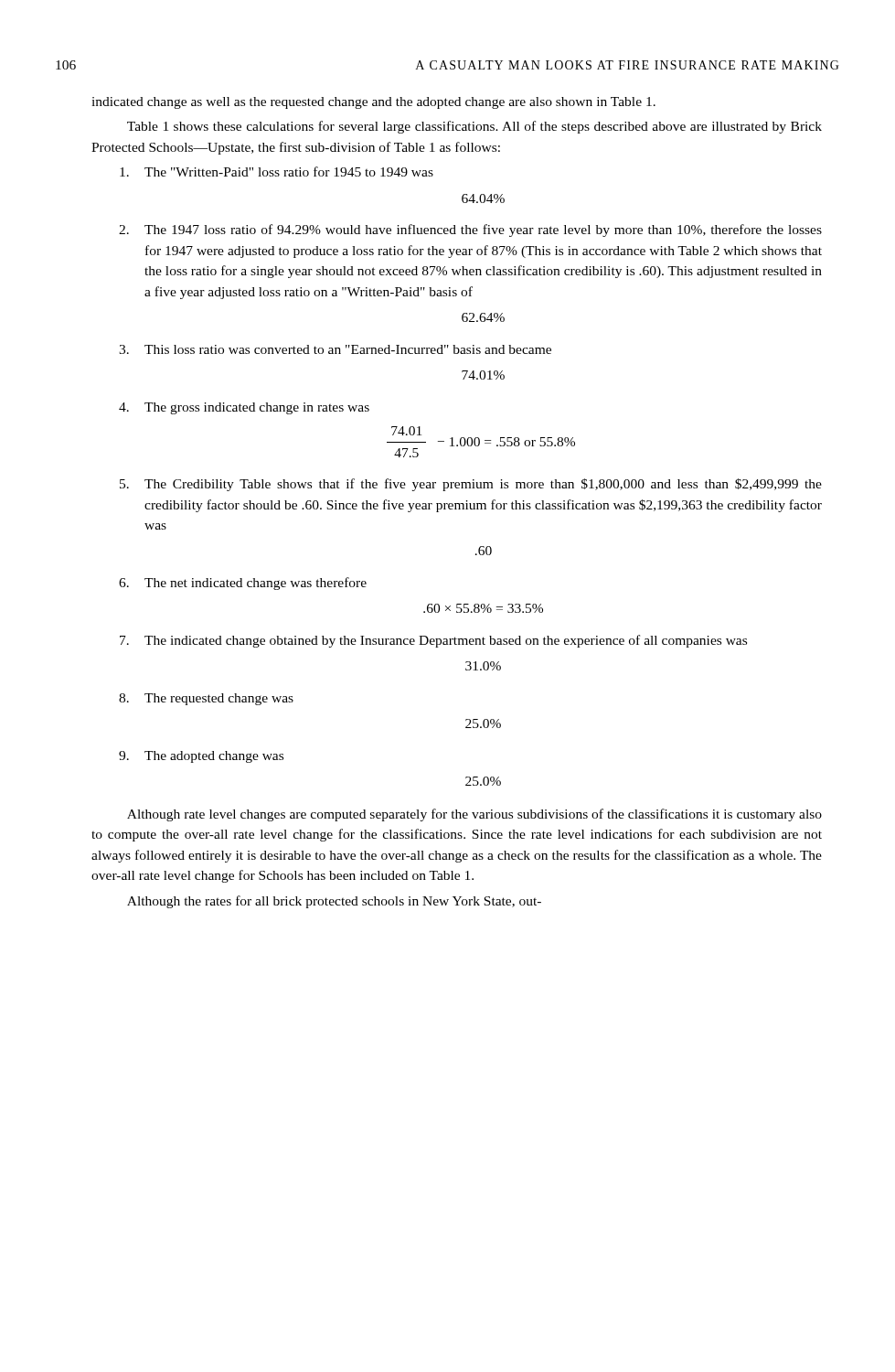Locate the block of text that opens with "8. The requested change was"

[470, 715]
